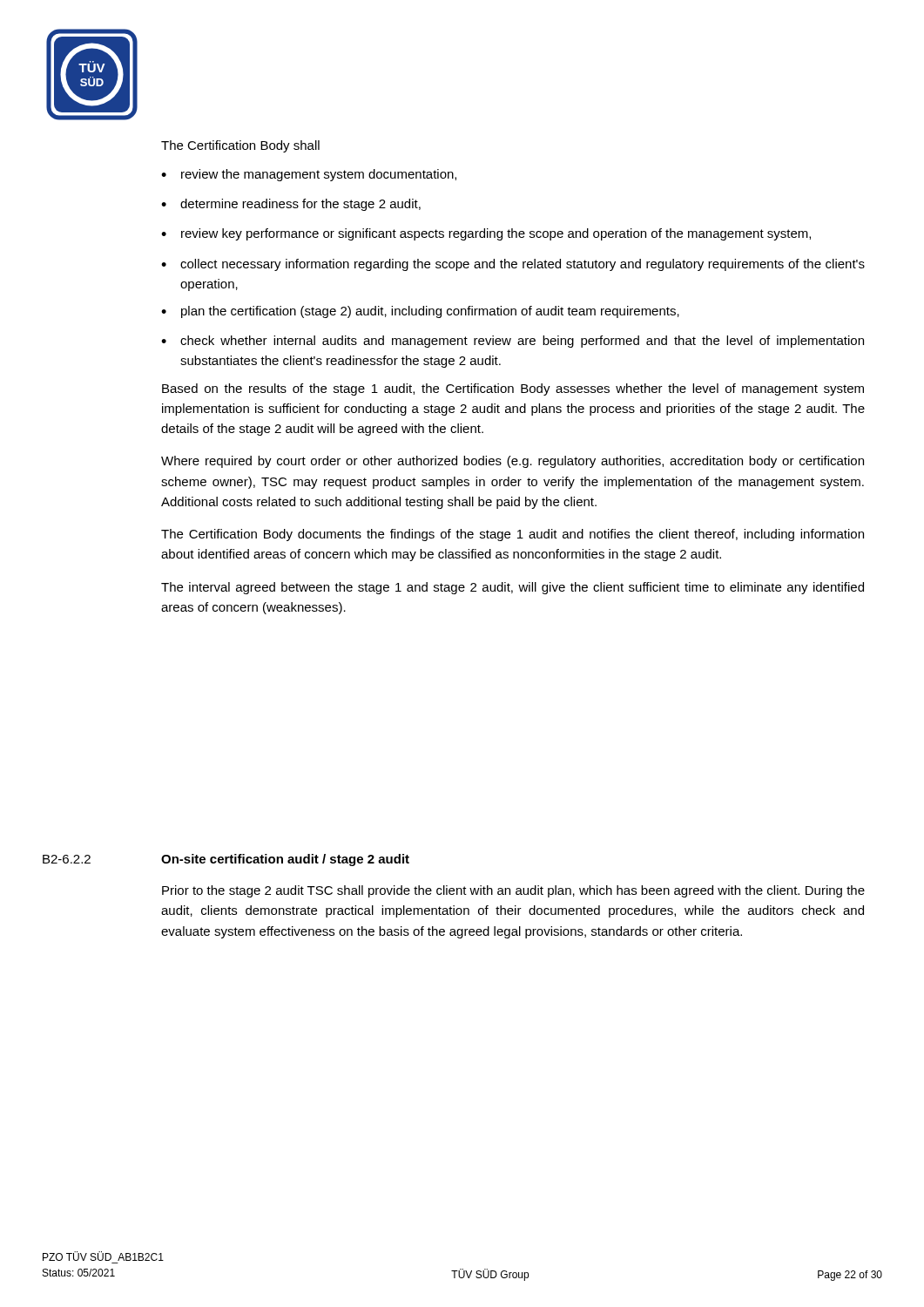Find "• review the management system documentation," on this page
The height and width of the screenshot is (1307, 924).
pos(309,175)
